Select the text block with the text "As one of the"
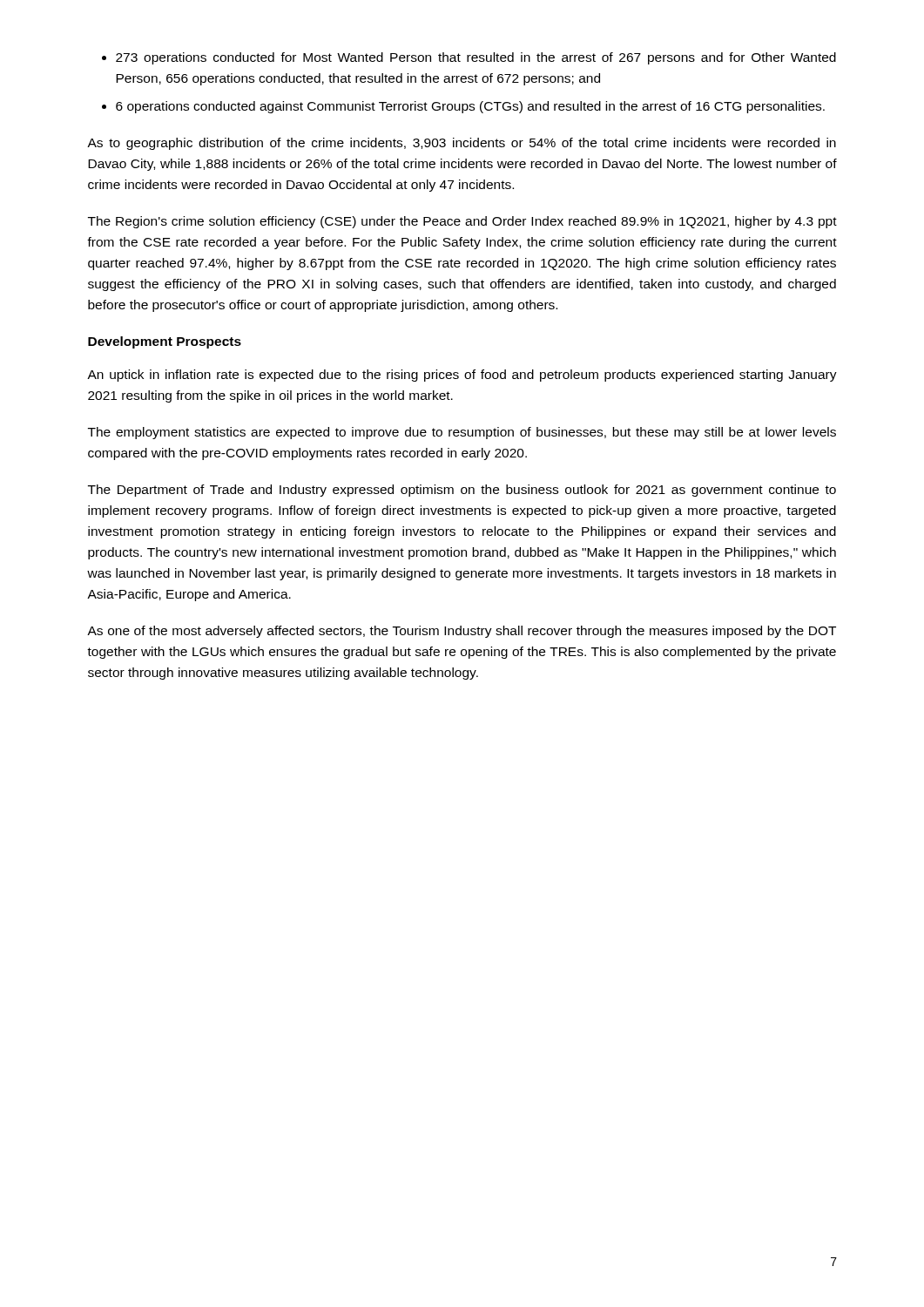Image resolution: width=924 pixels, height=1307 pixels. 462,652
